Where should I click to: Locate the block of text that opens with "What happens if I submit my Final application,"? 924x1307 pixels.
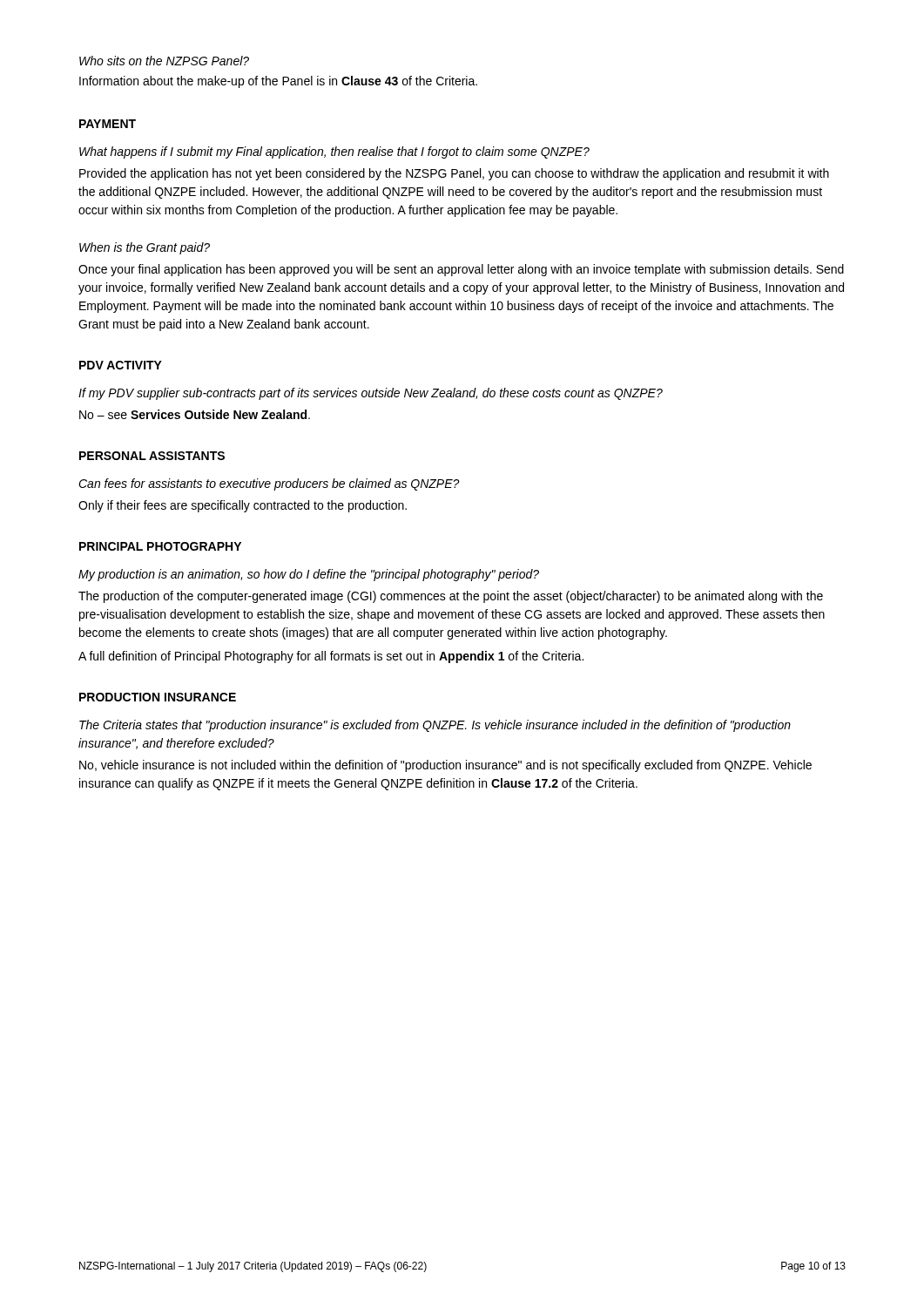(x=462, y=181)
